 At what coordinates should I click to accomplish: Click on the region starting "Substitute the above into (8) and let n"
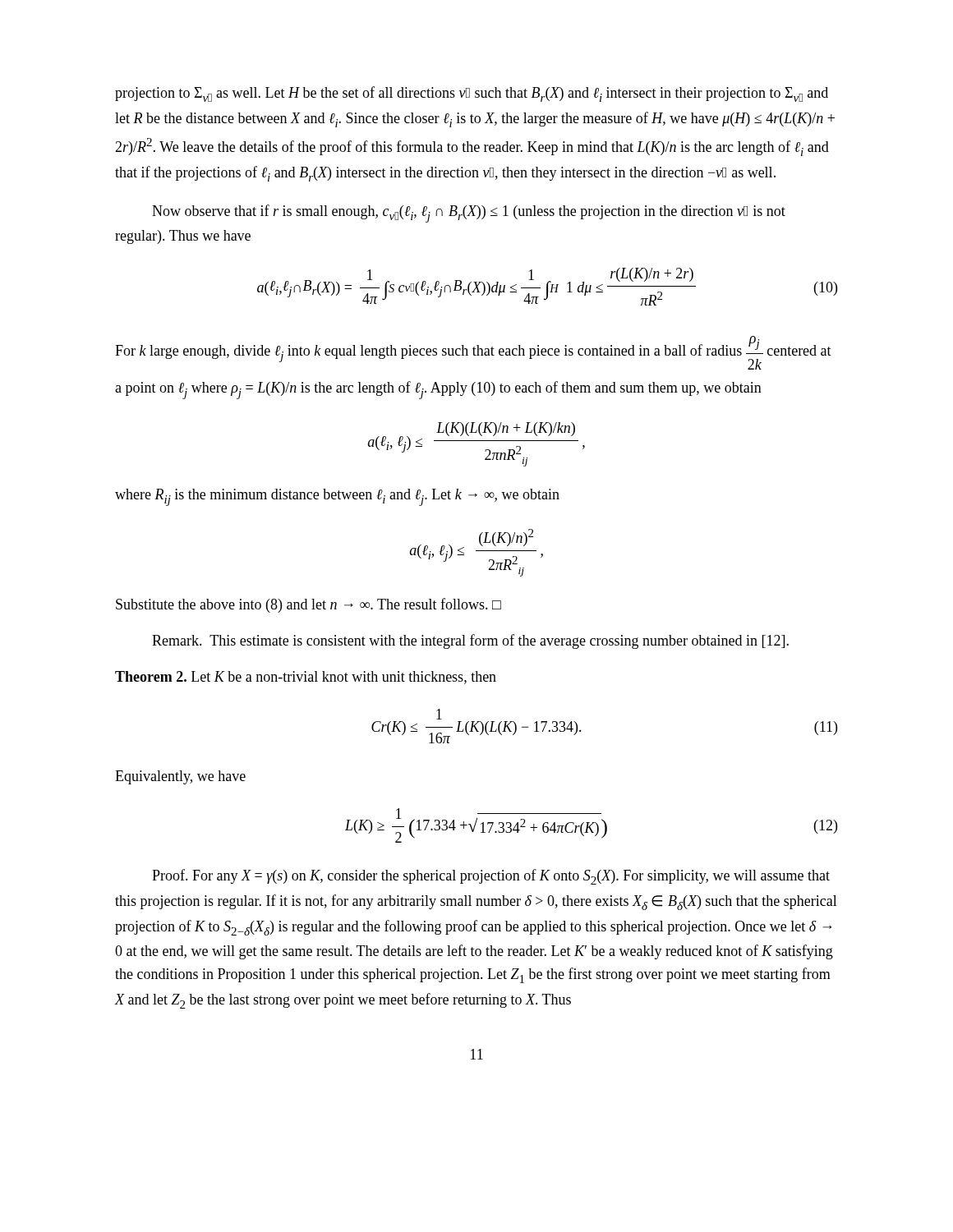pyautogui.click(x=308, y=605)
